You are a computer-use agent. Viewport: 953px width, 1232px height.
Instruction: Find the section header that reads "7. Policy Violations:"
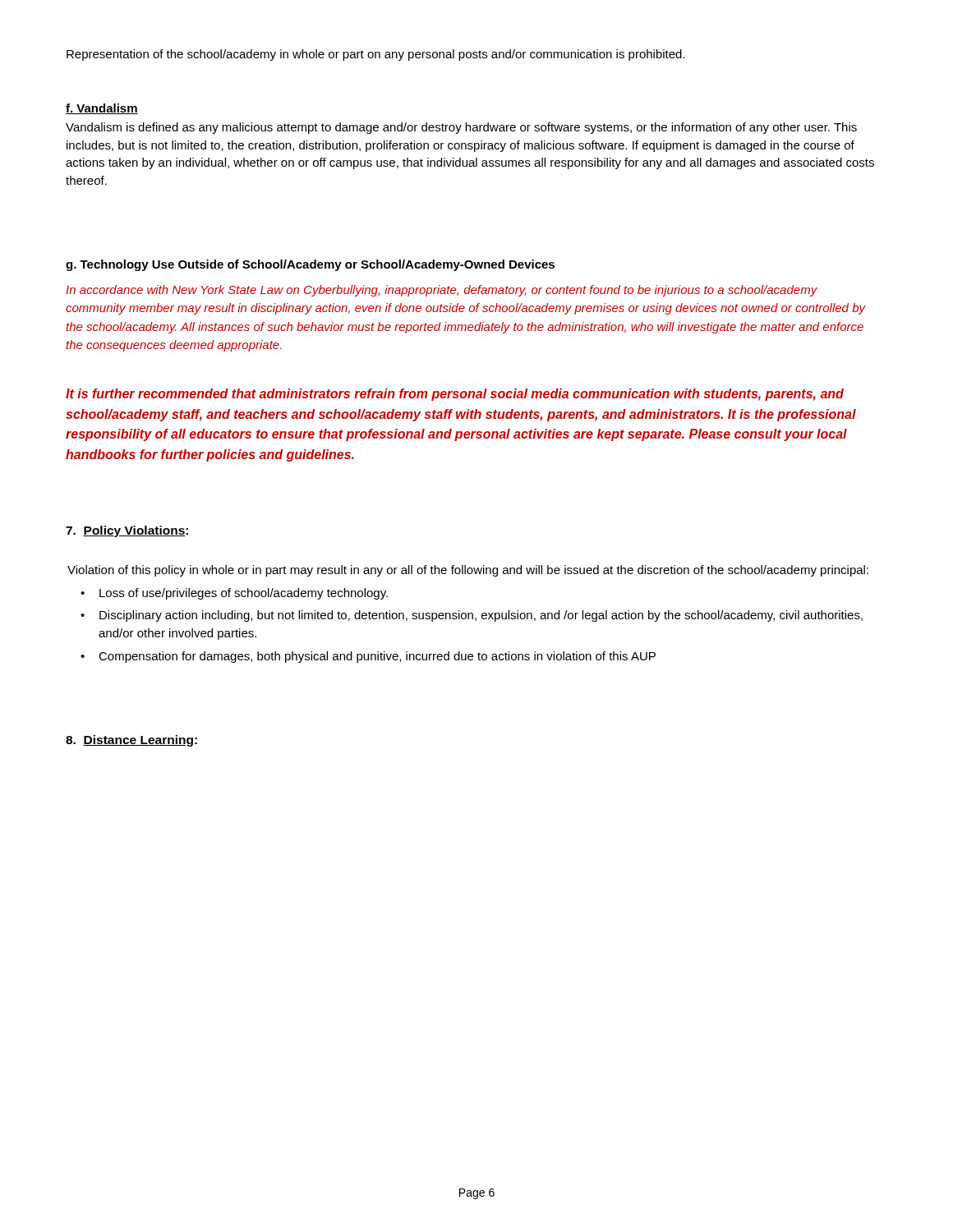pyautogui.click(x=128, y=530)
